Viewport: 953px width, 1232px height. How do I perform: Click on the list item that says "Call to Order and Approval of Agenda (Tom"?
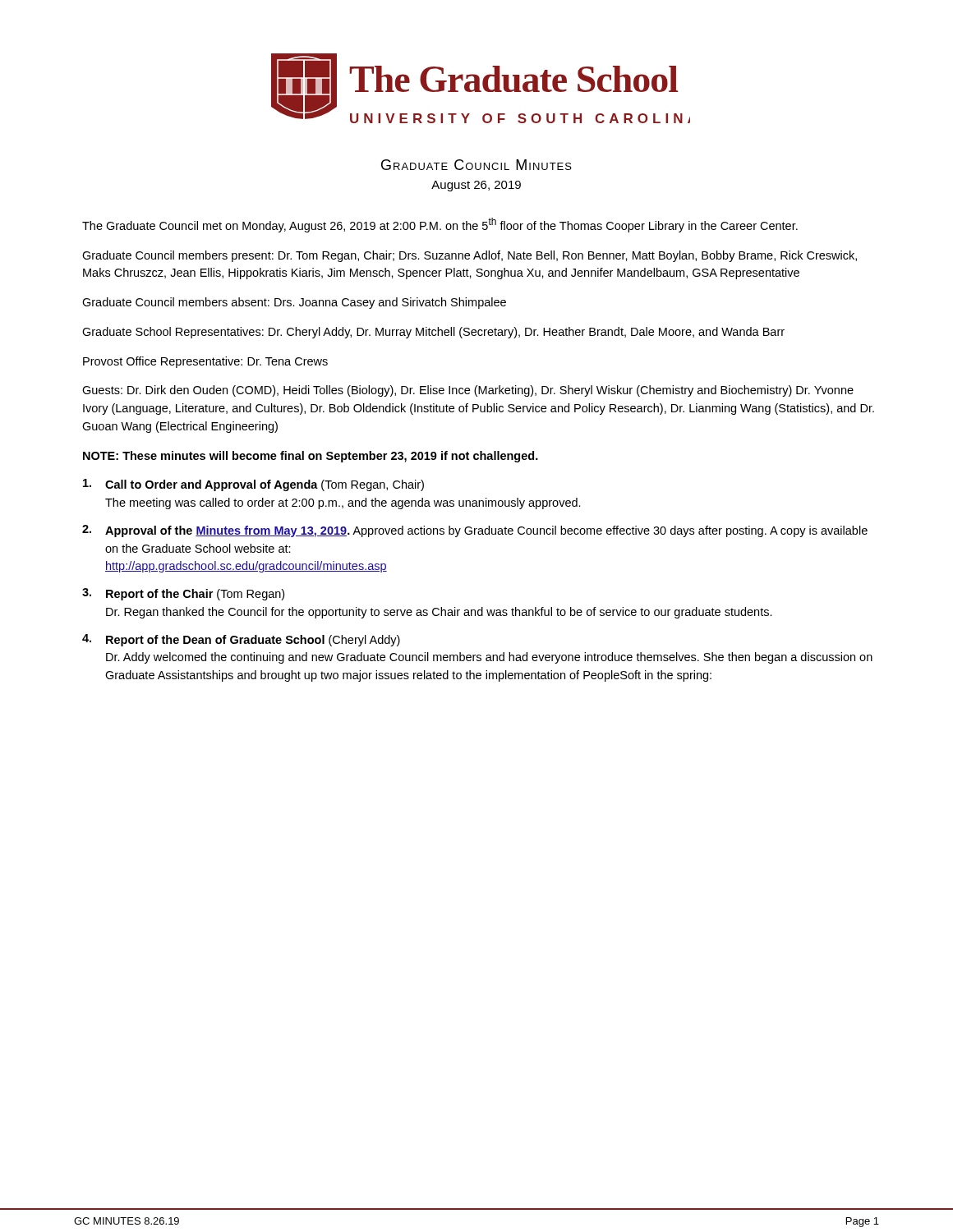332,495
